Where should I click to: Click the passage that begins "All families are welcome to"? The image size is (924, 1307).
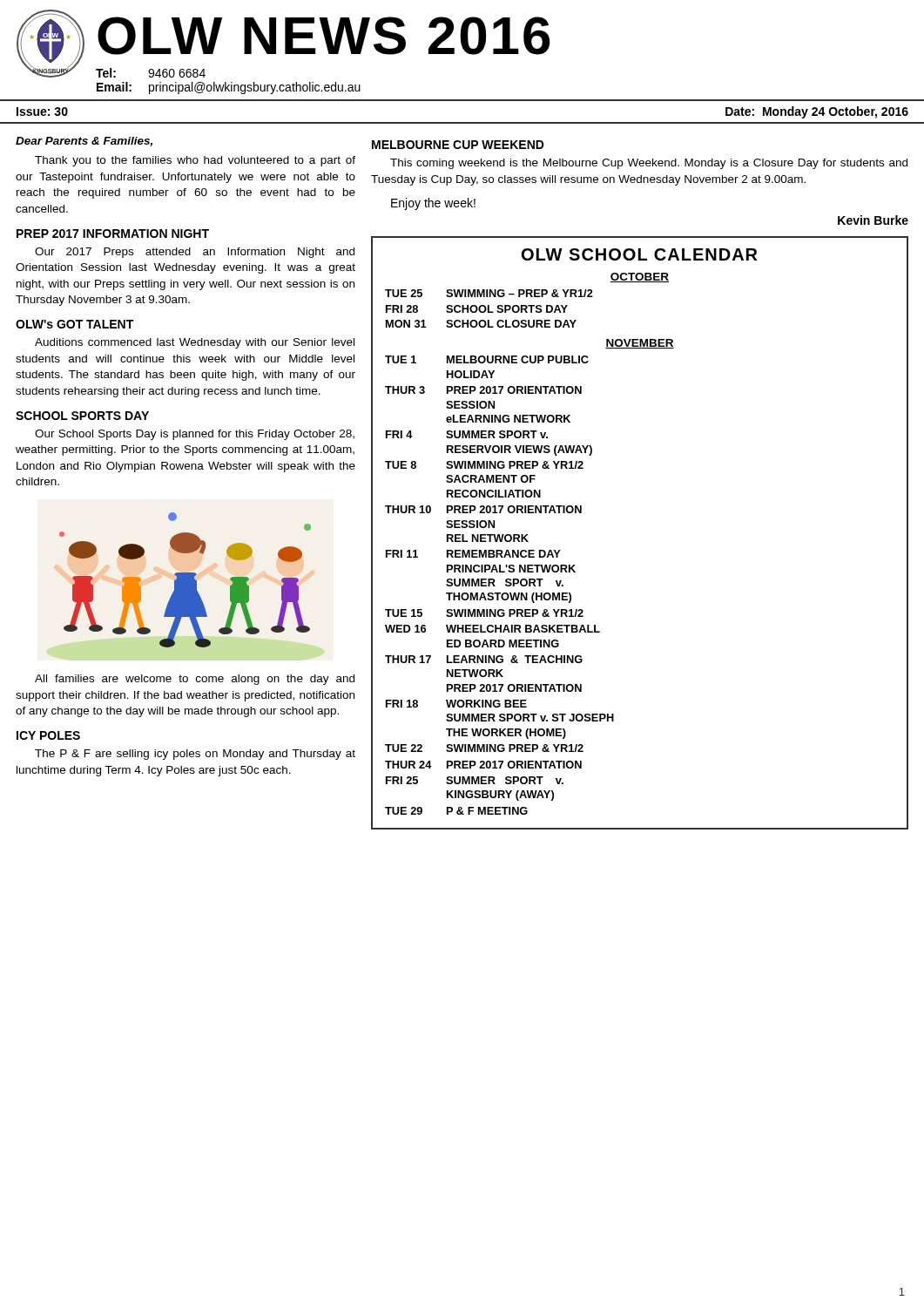185,695
